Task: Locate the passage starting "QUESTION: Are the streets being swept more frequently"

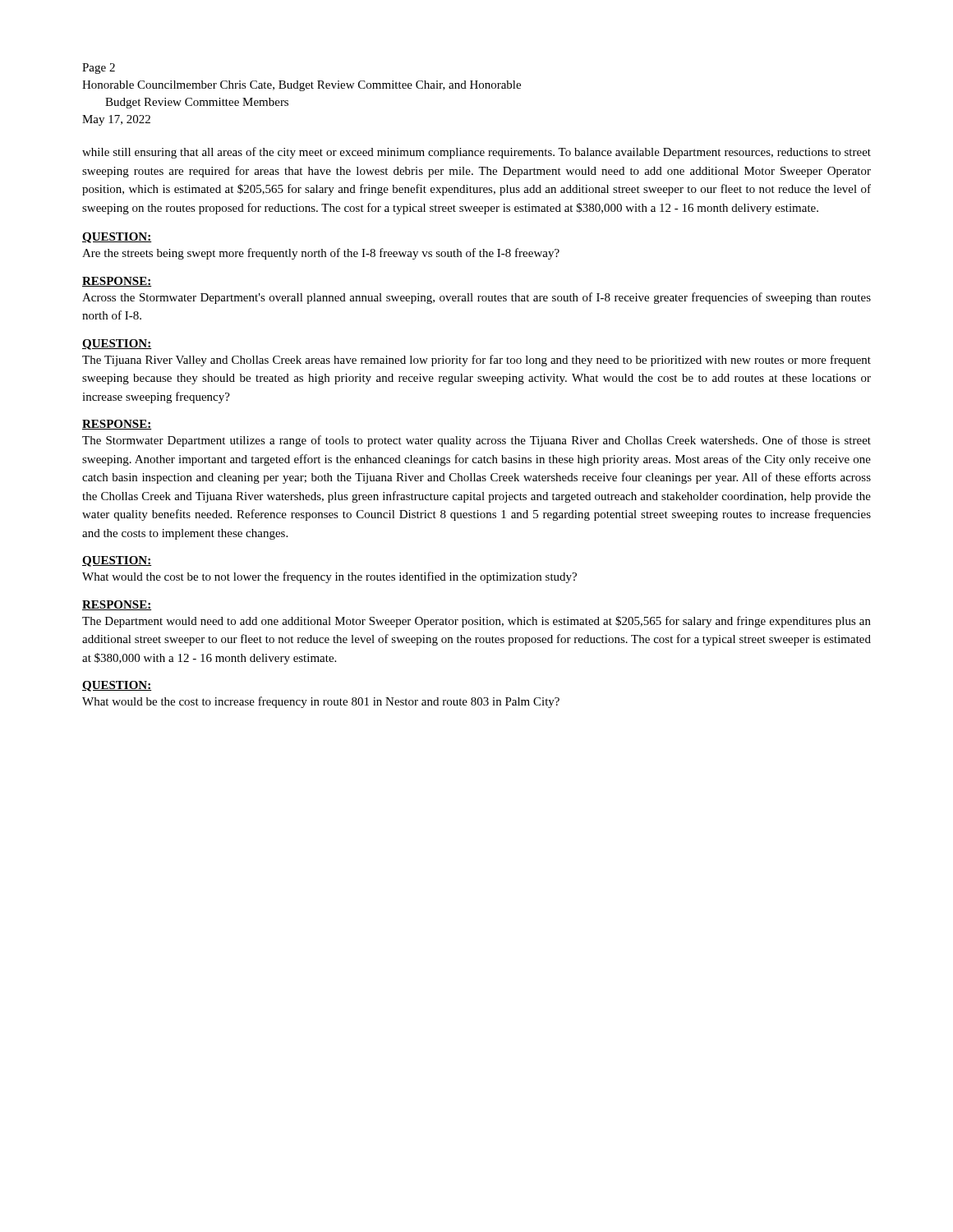Action: coord(476,246)
